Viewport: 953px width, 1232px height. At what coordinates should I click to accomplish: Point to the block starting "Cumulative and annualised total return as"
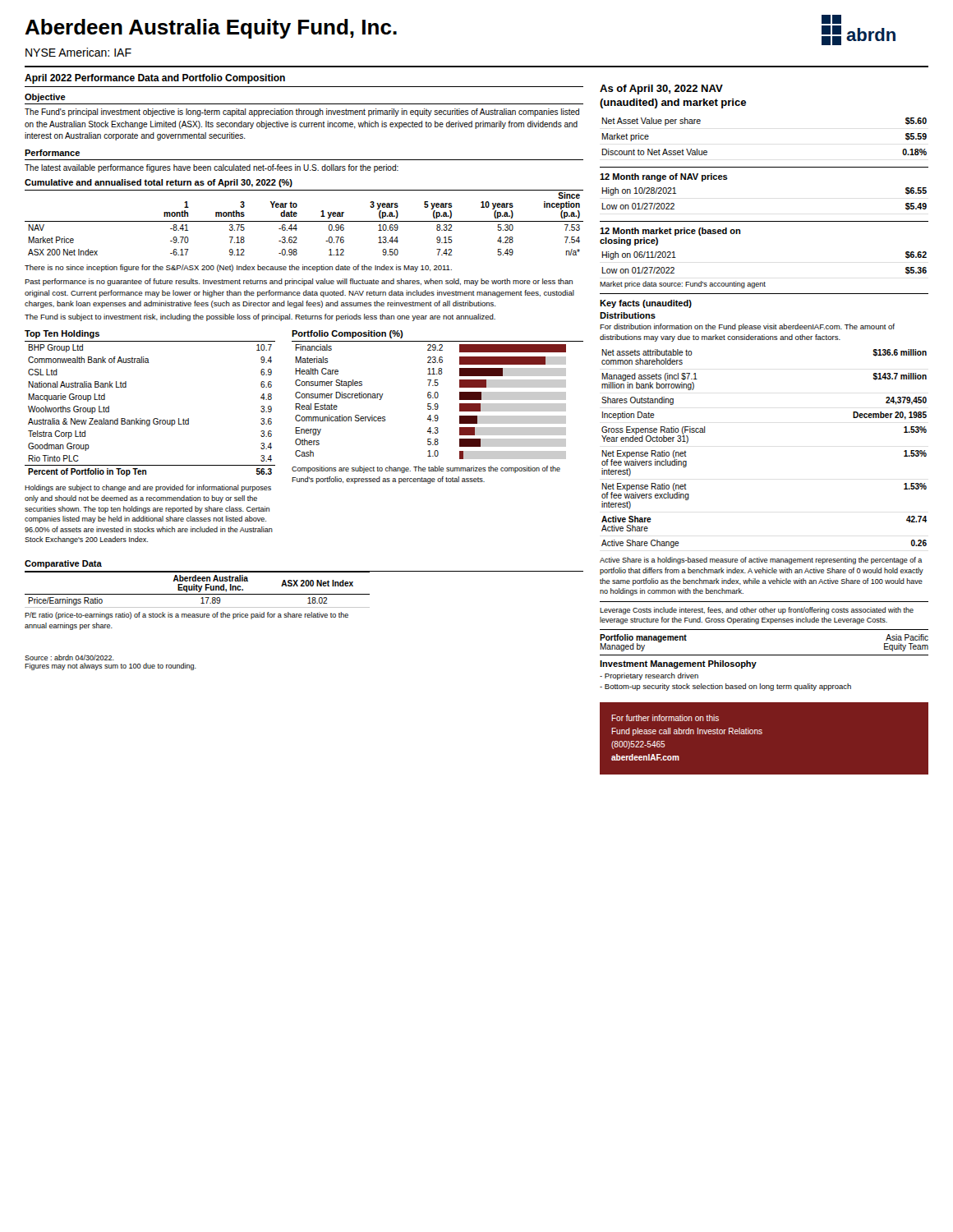(159, 182)
